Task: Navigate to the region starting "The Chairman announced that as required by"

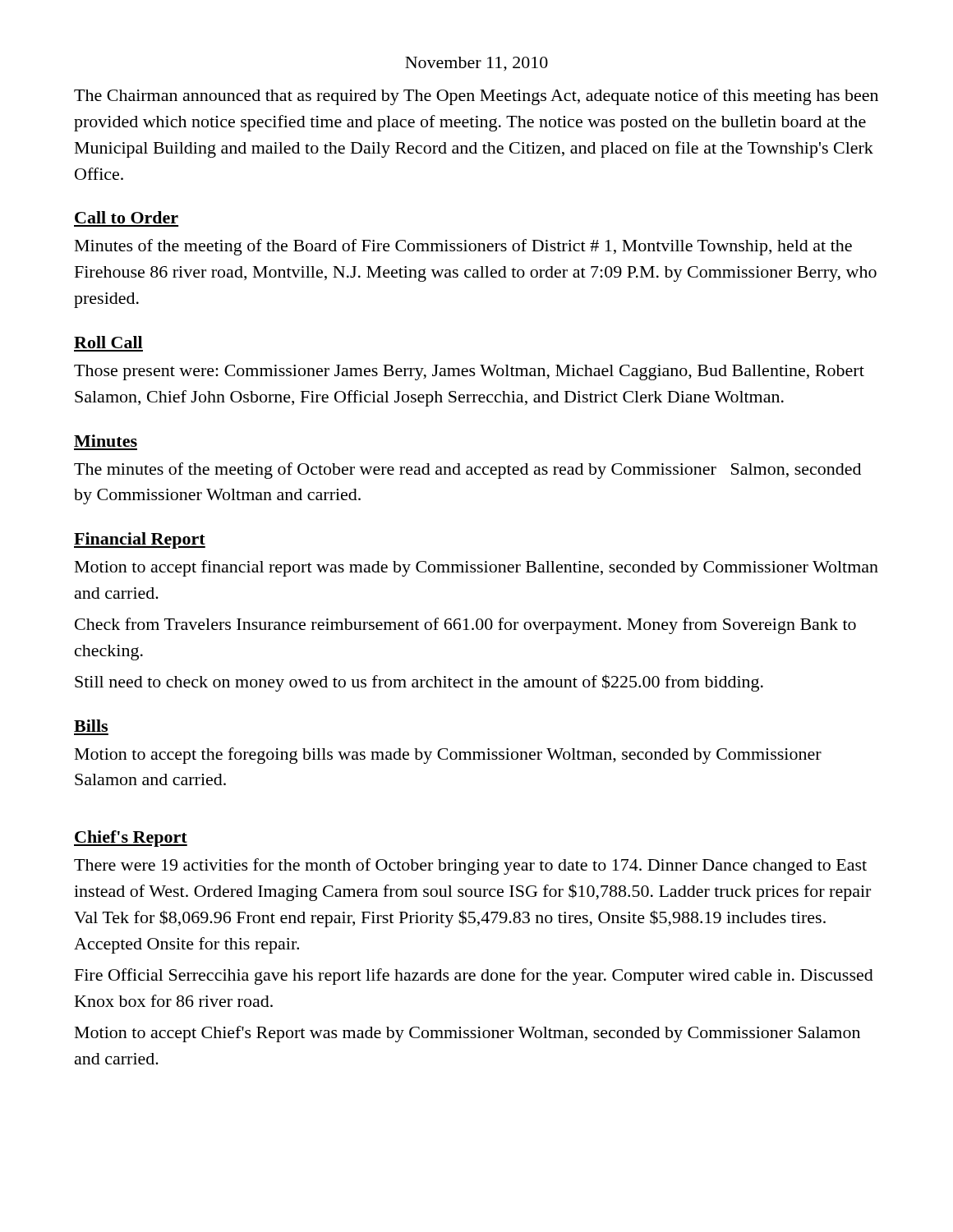Action: click(x=476, y=134)
